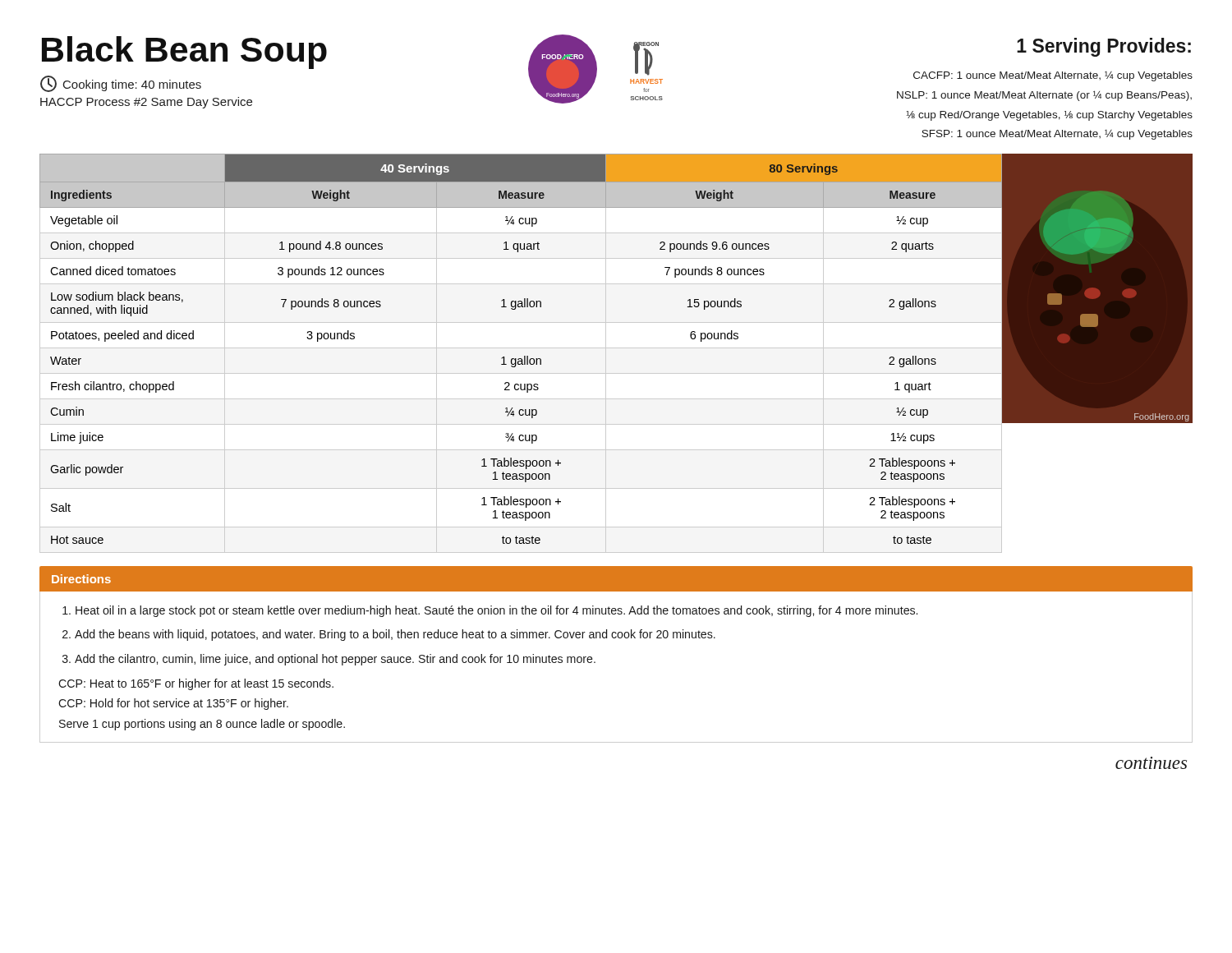1232x953 pixels.
Task: Point to the element starting "Heat oil in a large stock"
Action: pos(497,610)
